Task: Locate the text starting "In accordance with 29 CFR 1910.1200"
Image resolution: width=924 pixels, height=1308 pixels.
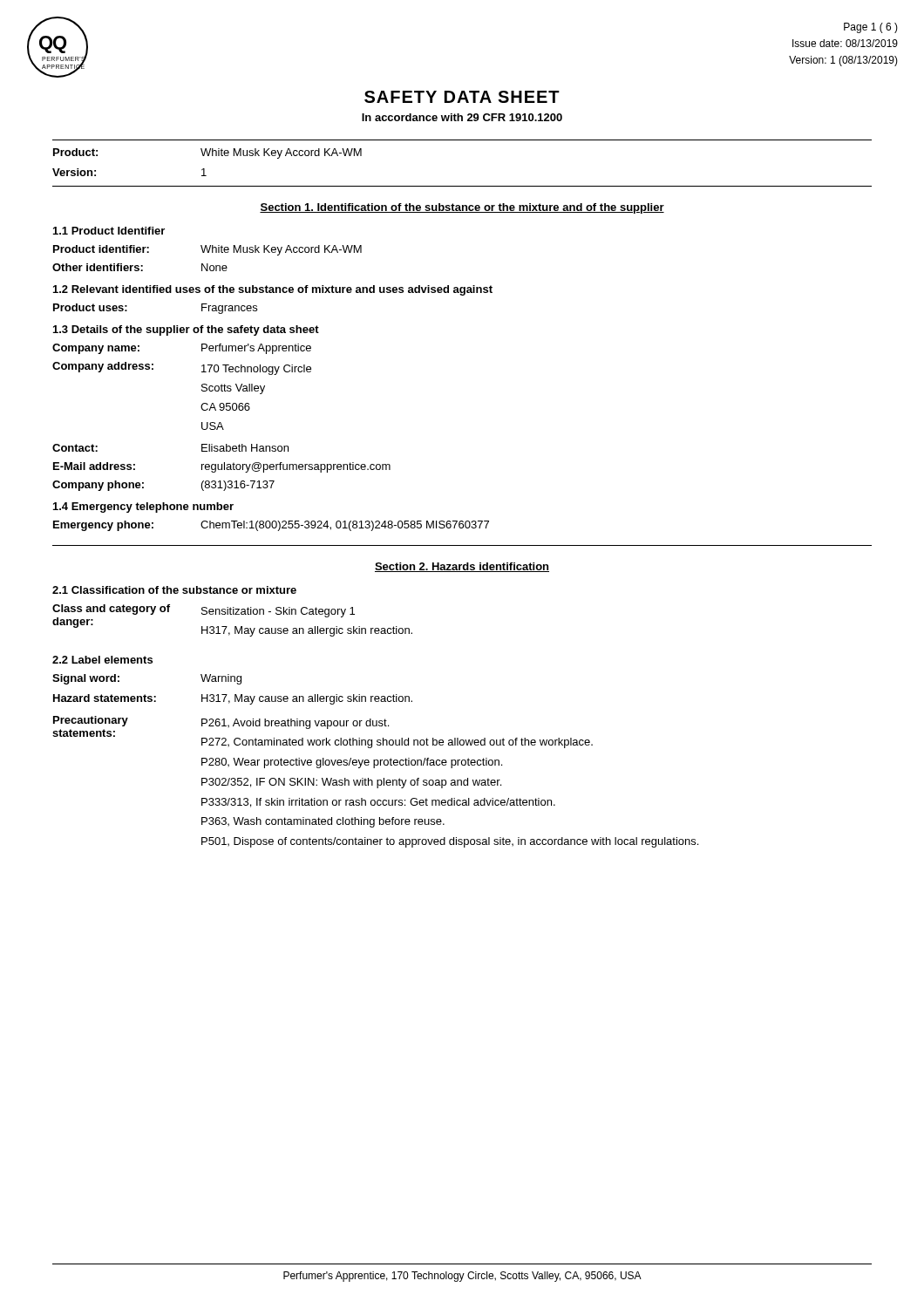Action: (462, 117)
